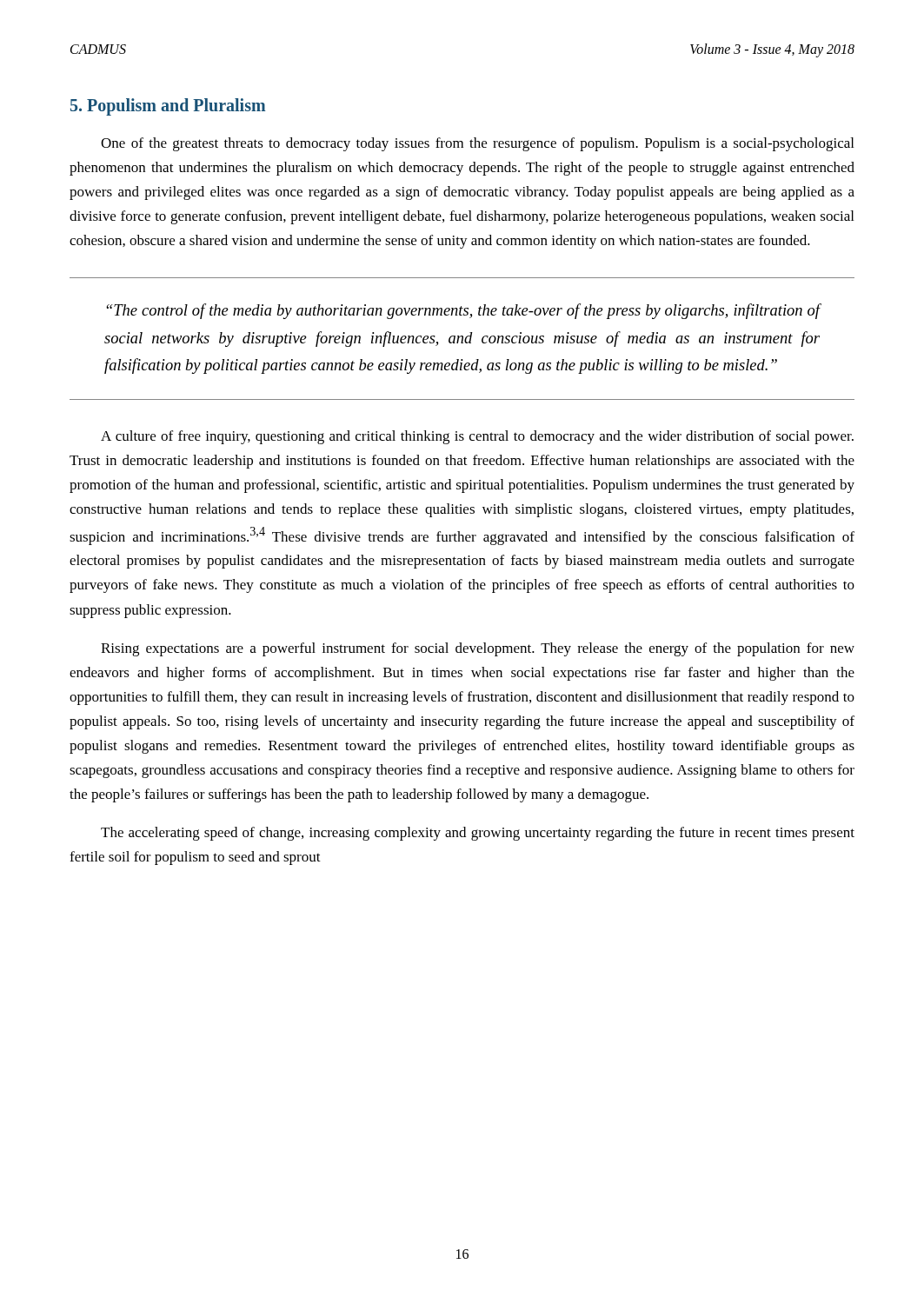Image resolution: width=924 pixels, height=1304 pixels.
Task: Click on the text block with the text "“The control of the"
Action: [462, 339]
